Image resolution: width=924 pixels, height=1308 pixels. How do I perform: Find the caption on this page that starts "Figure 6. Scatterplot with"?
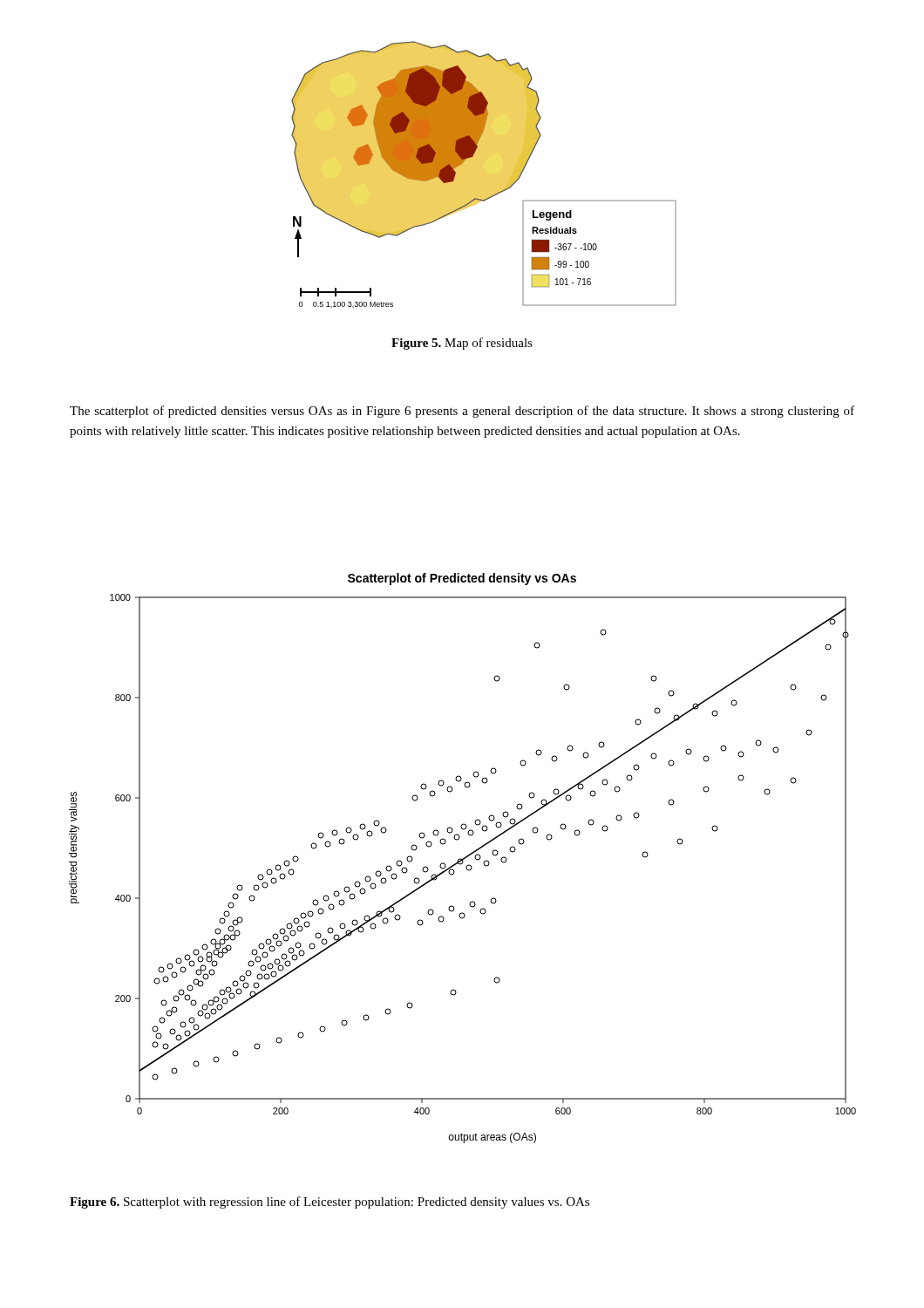(330, 1202)
